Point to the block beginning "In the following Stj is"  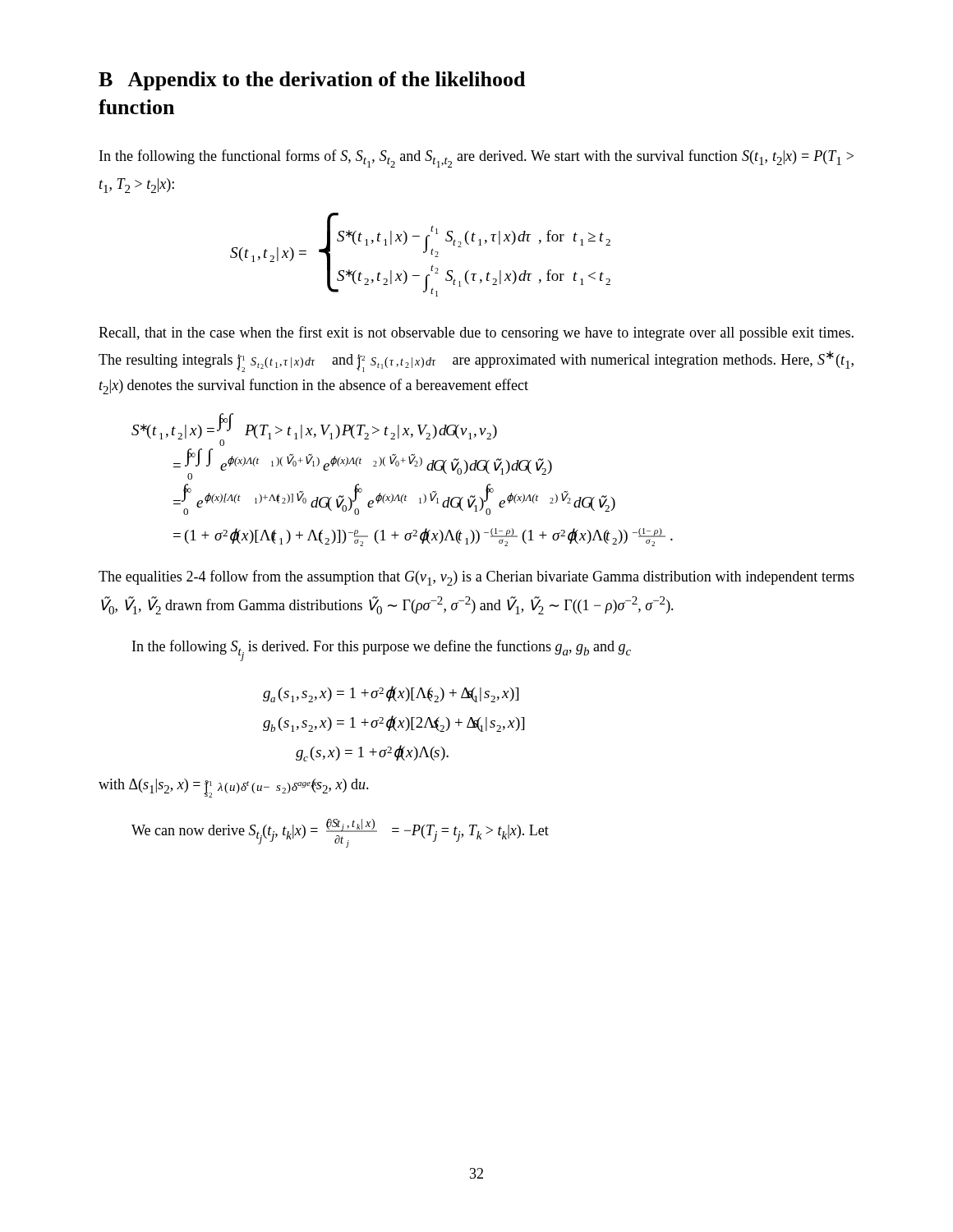[x=476, y=649]
